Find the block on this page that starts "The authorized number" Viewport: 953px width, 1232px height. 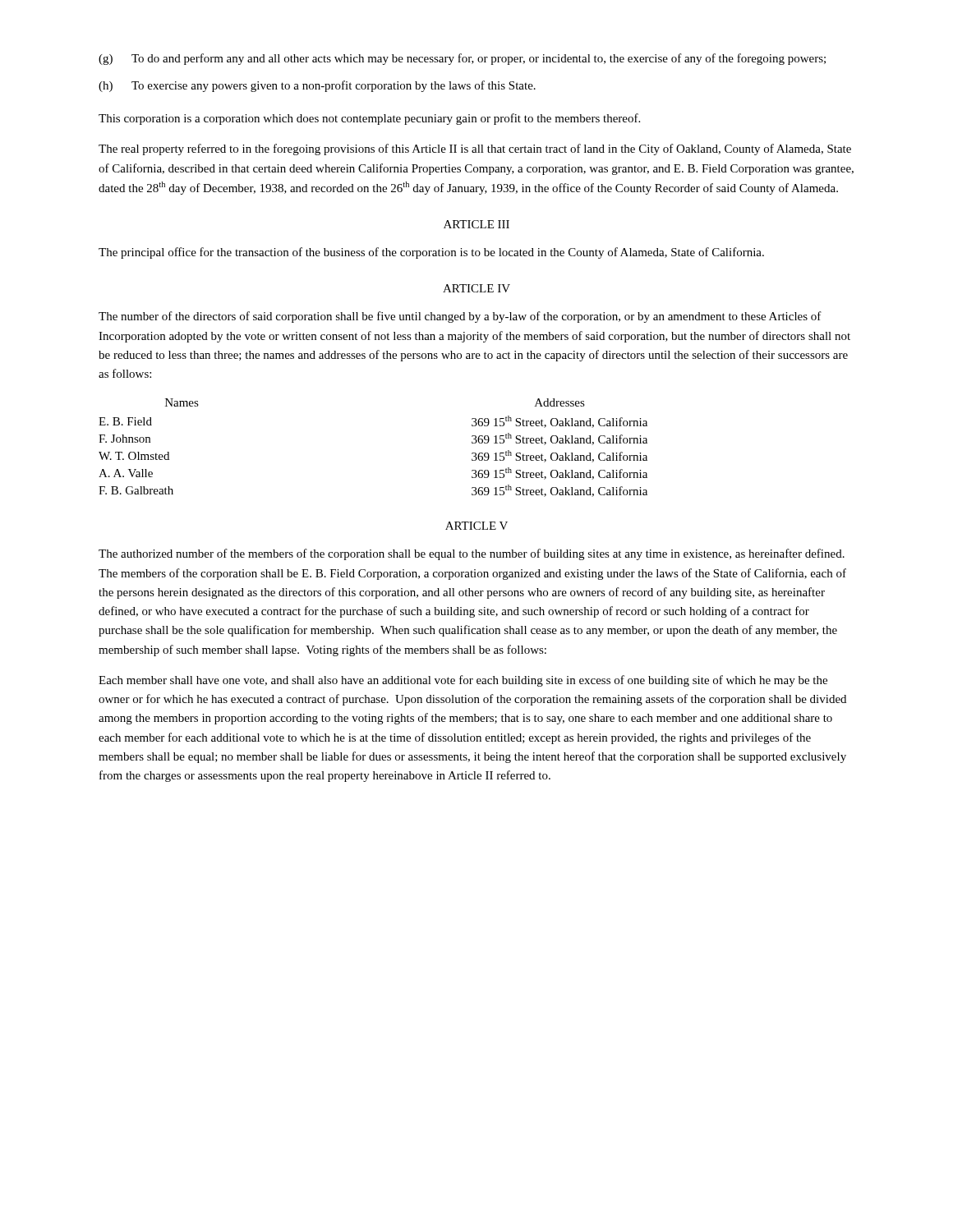(473, 602)
